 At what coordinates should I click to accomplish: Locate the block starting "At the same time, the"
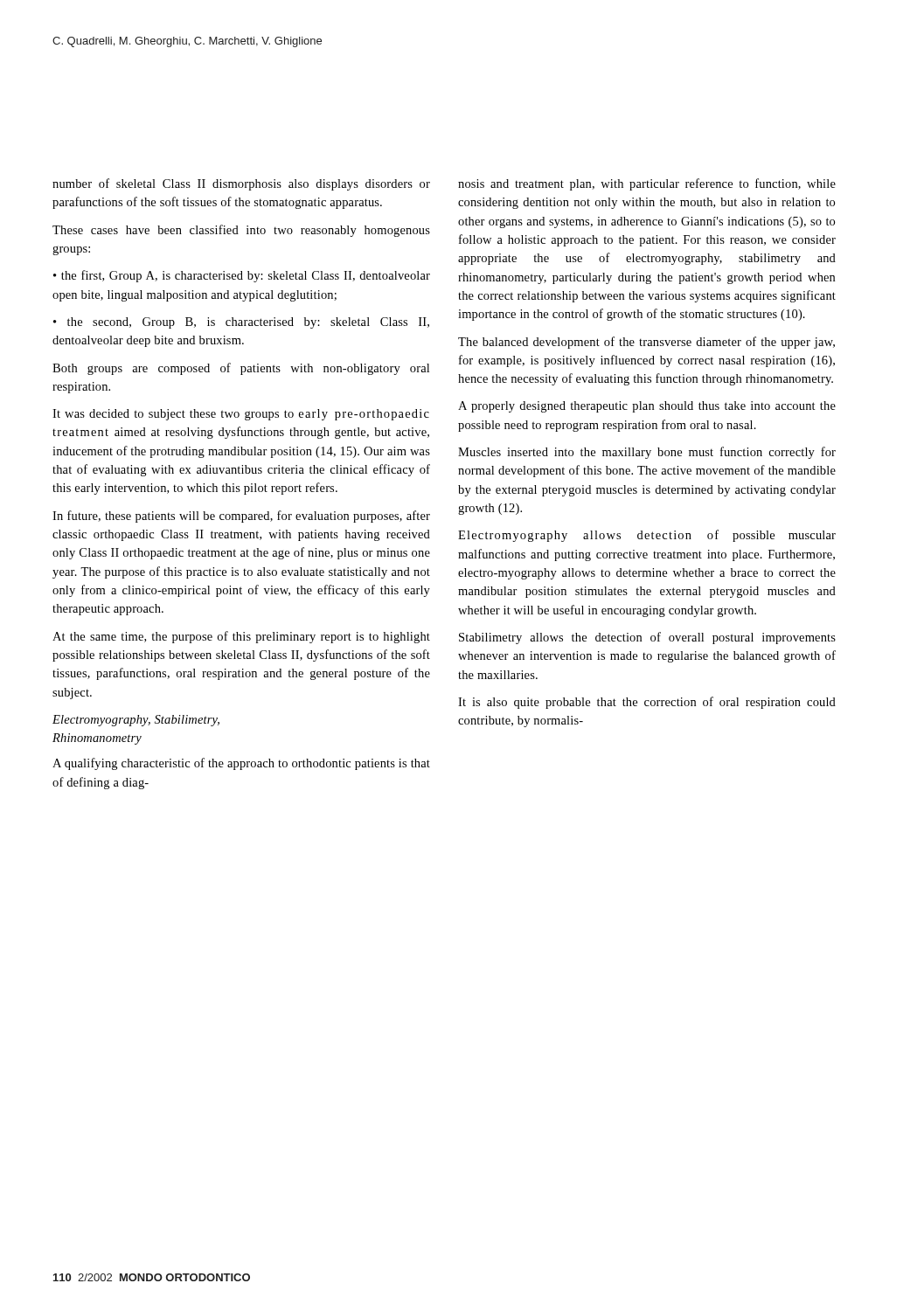coord(241,664)
